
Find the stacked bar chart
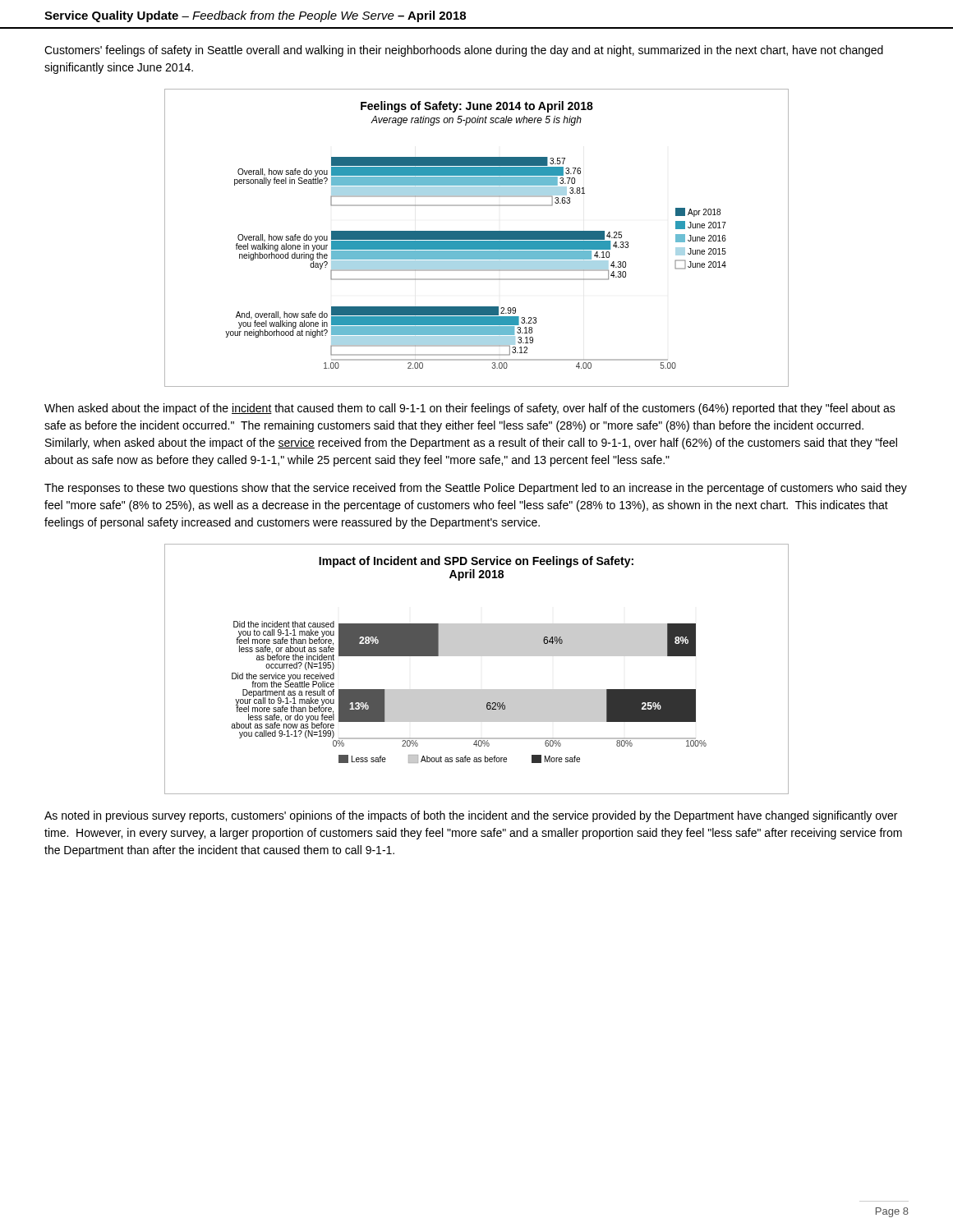point(476,669)
